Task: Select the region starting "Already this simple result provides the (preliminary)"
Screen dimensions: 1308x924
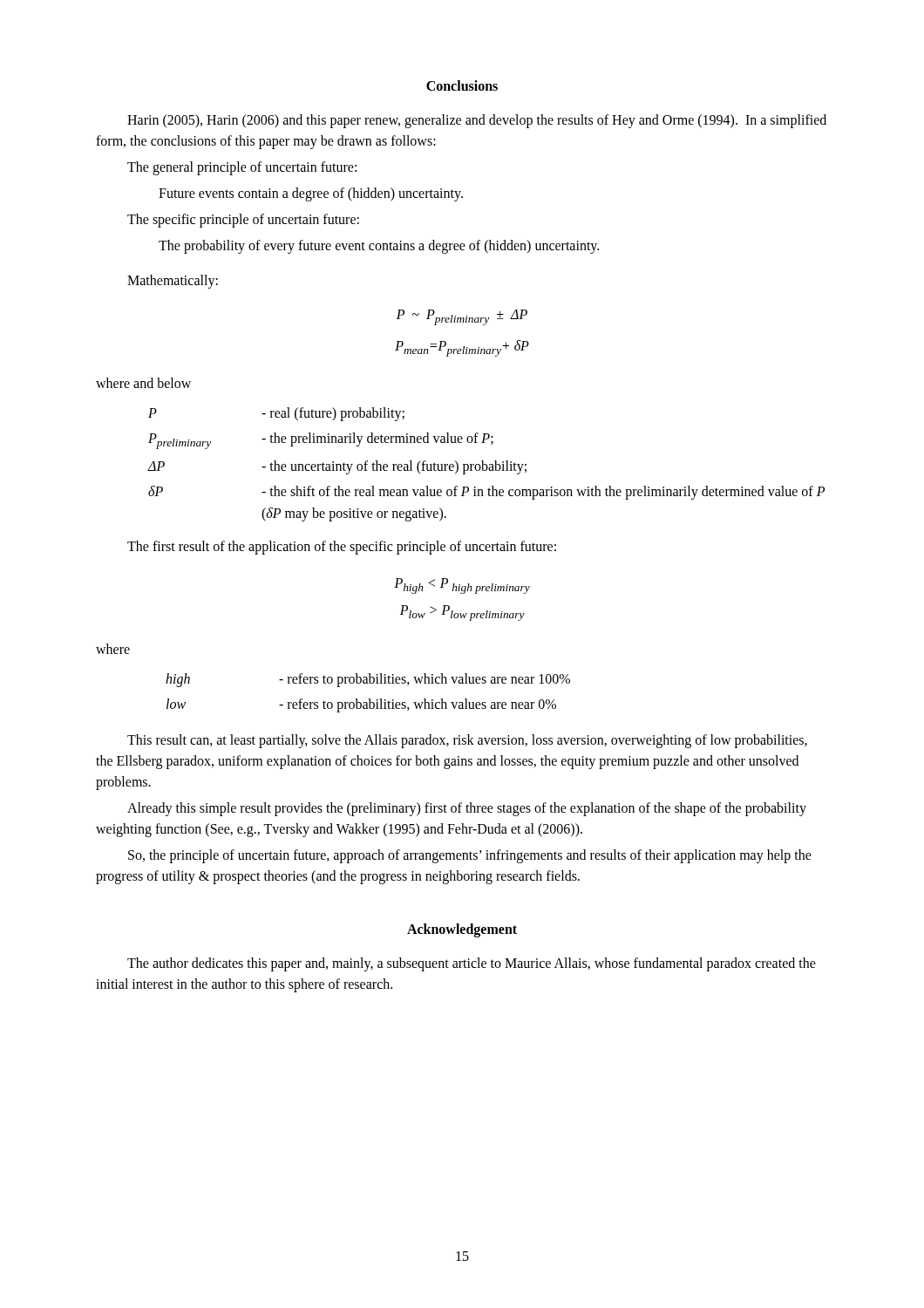Action: coord(451,818)
